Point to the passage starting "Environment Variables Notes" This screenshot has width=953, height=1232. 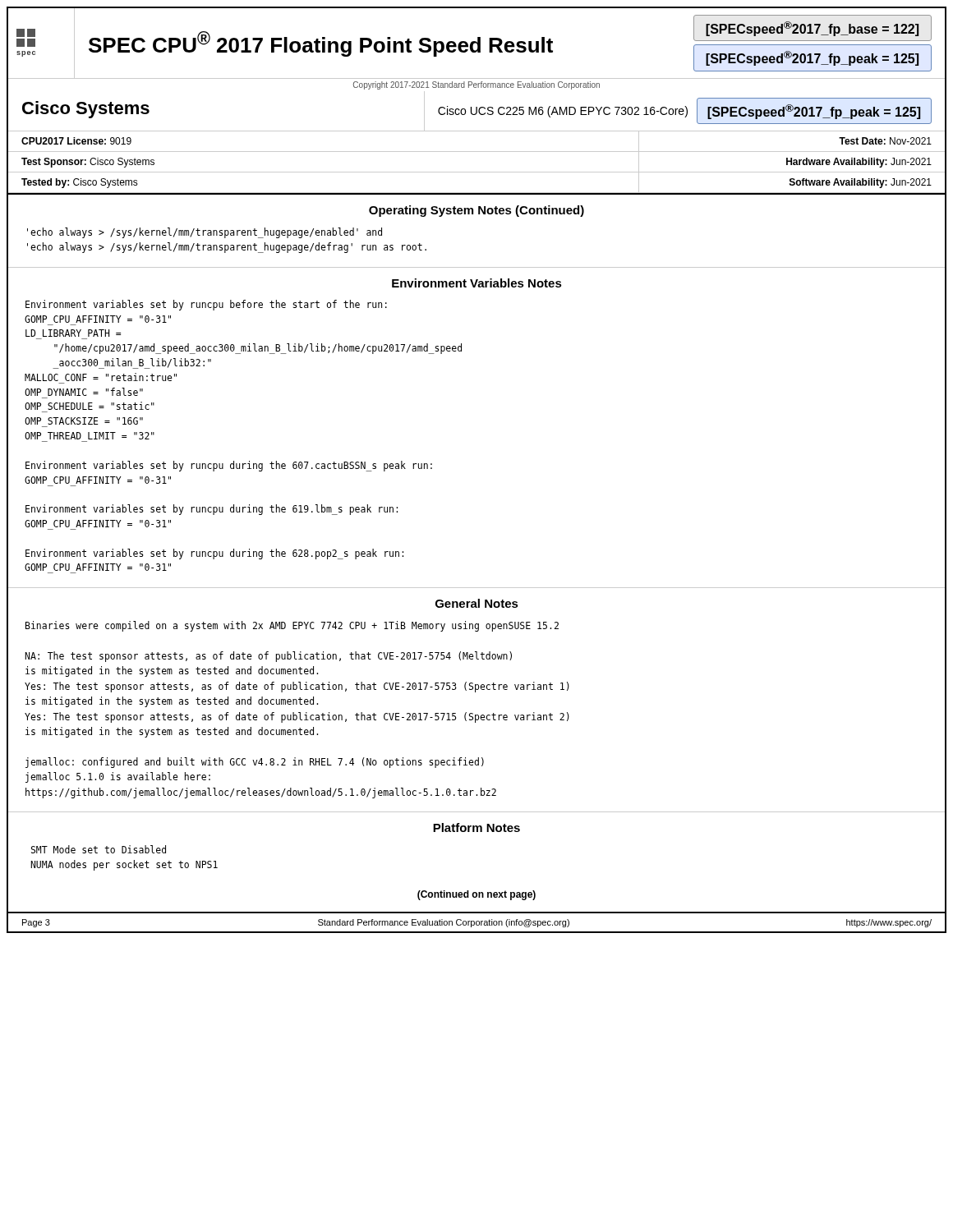[476, 283]
